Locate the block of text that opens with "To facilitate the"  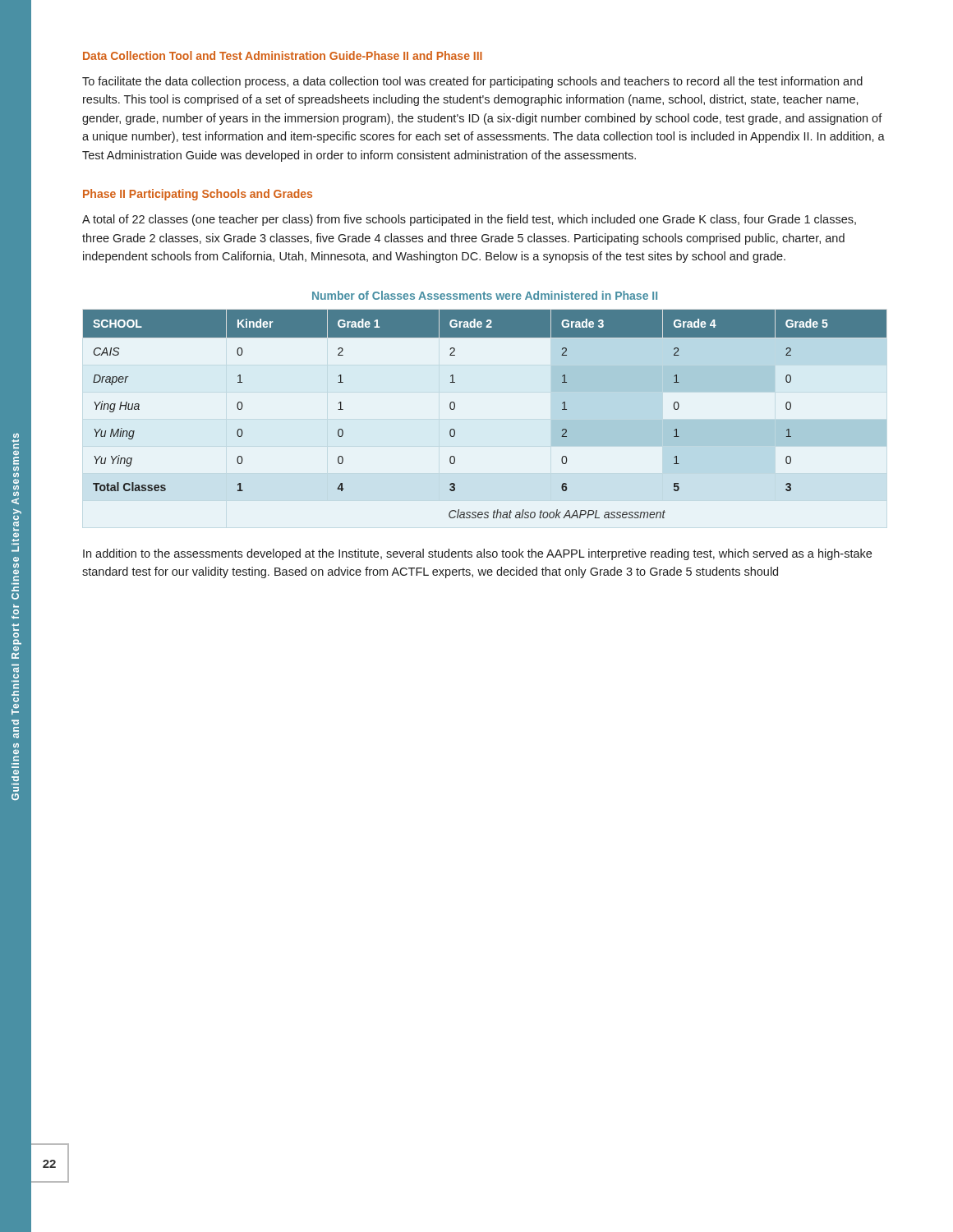(483, 118)
